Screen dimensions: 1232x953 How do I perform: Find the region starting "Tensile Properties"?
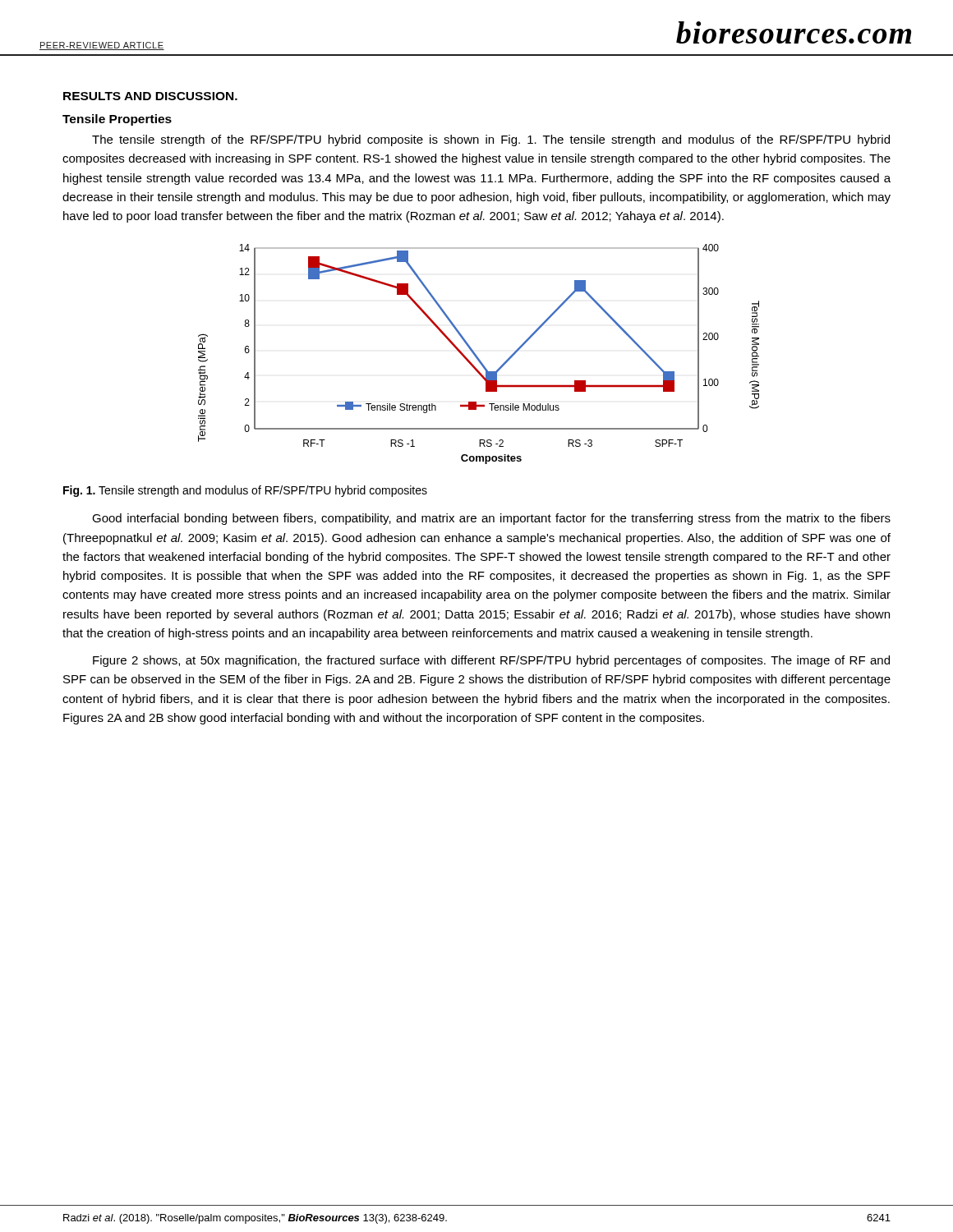pyautogui.click(x=117, y=119)
